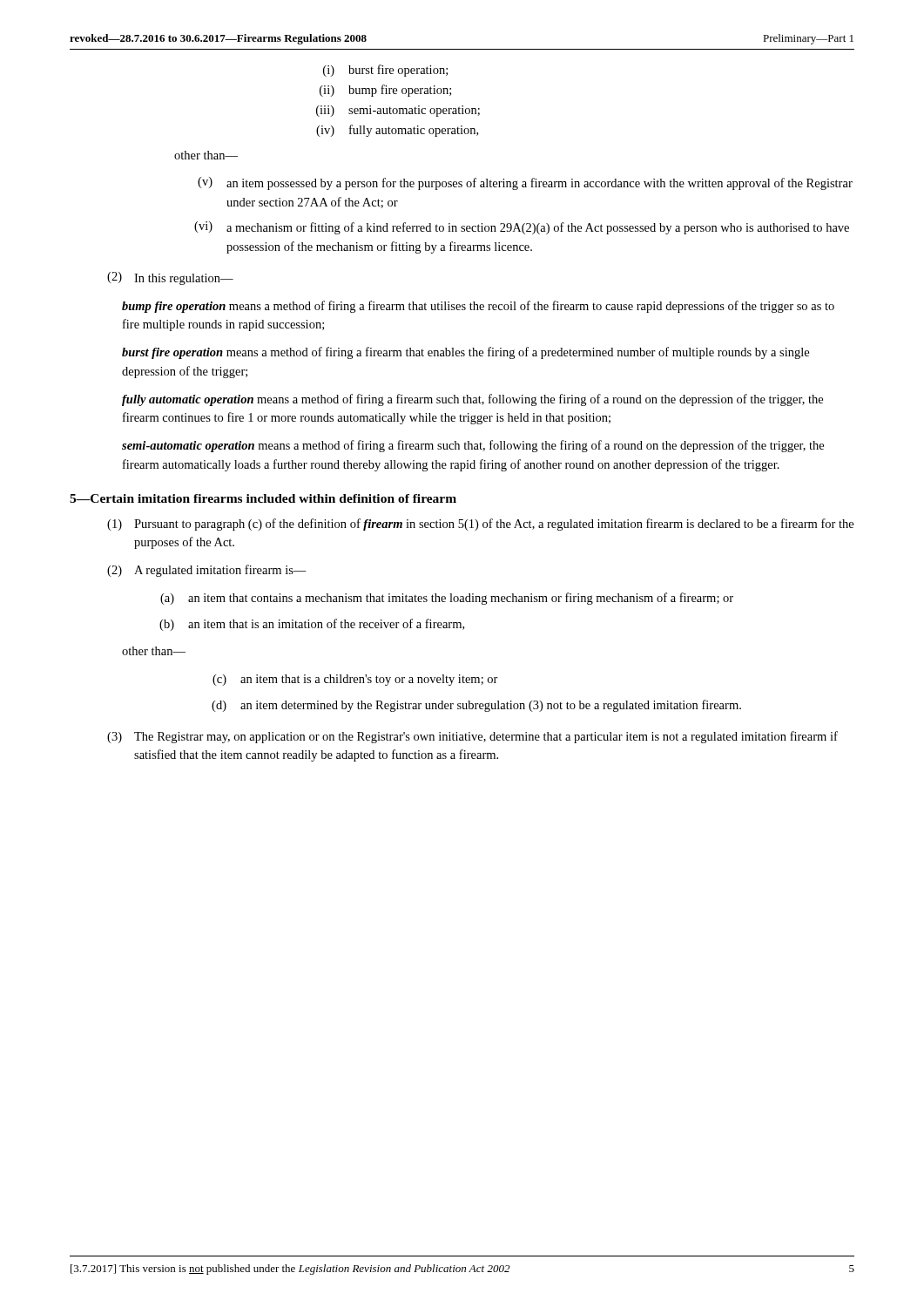
Task: Select the list item with the text "(2) In this regulation—"
Action: click(170, 278)
